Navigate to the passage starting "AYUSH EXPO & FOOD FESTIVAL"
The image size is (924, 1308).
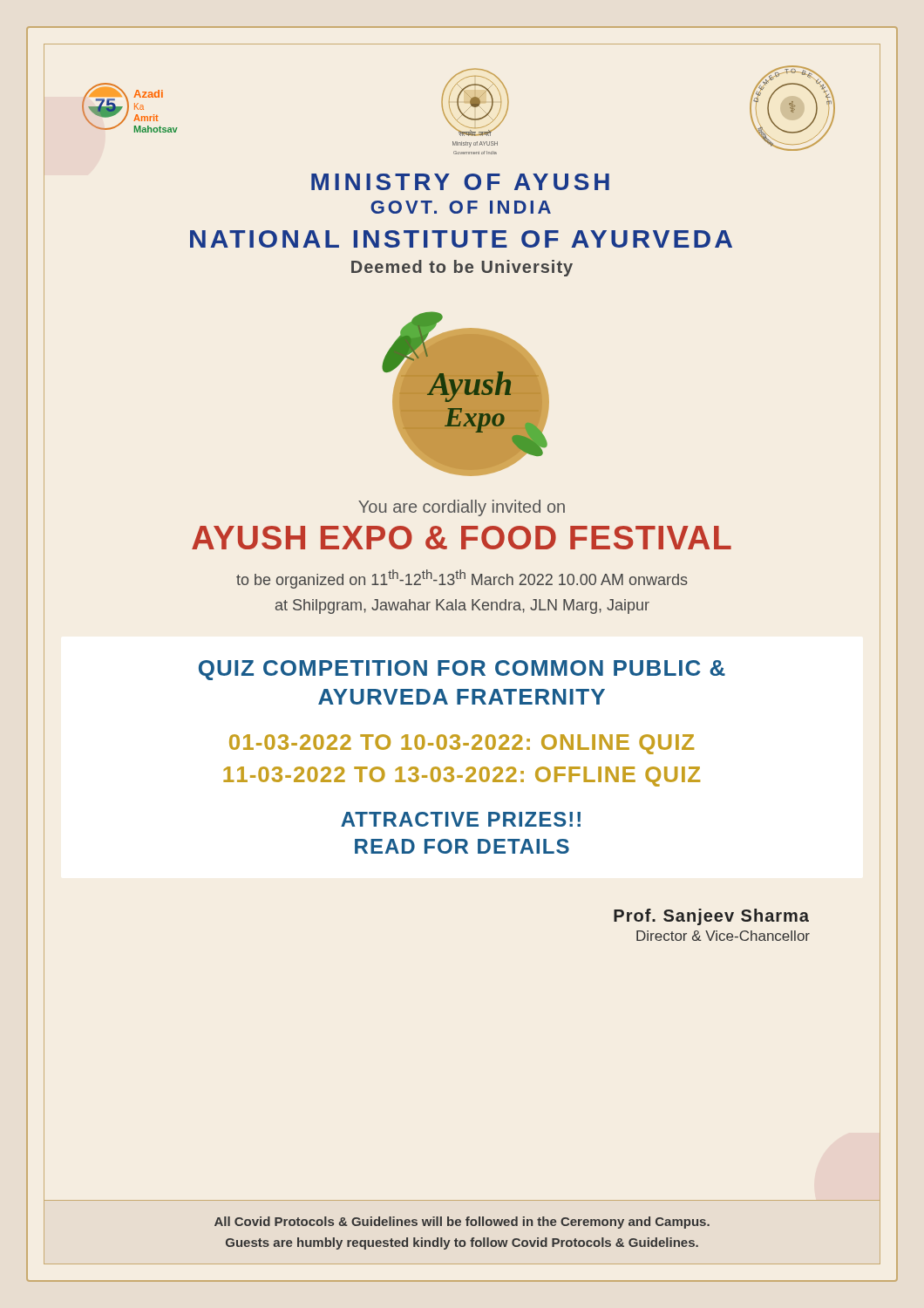click(462, 538)
